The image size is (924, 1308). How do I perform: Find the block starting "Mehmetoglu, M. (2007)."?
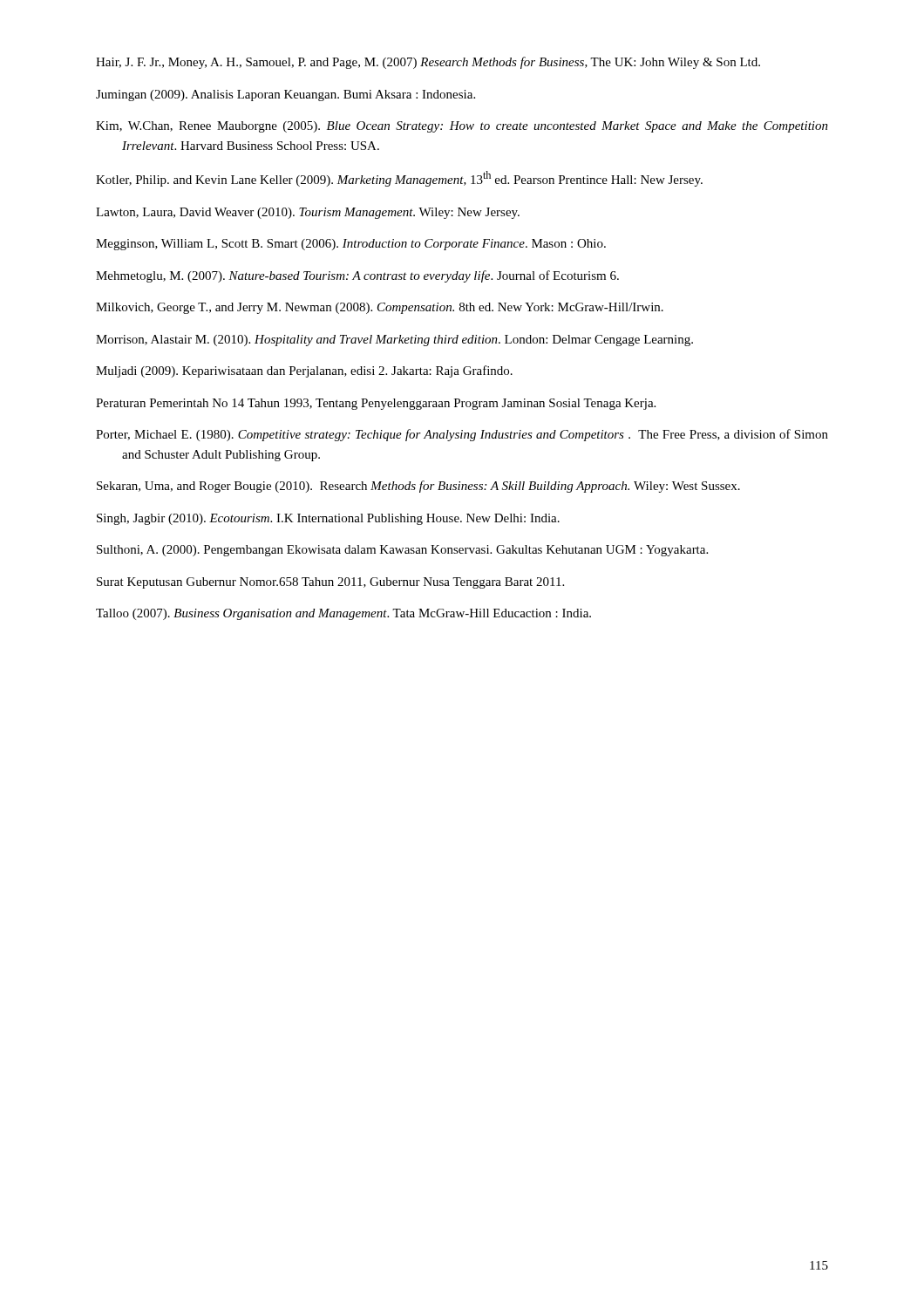[x=358, y=275]
